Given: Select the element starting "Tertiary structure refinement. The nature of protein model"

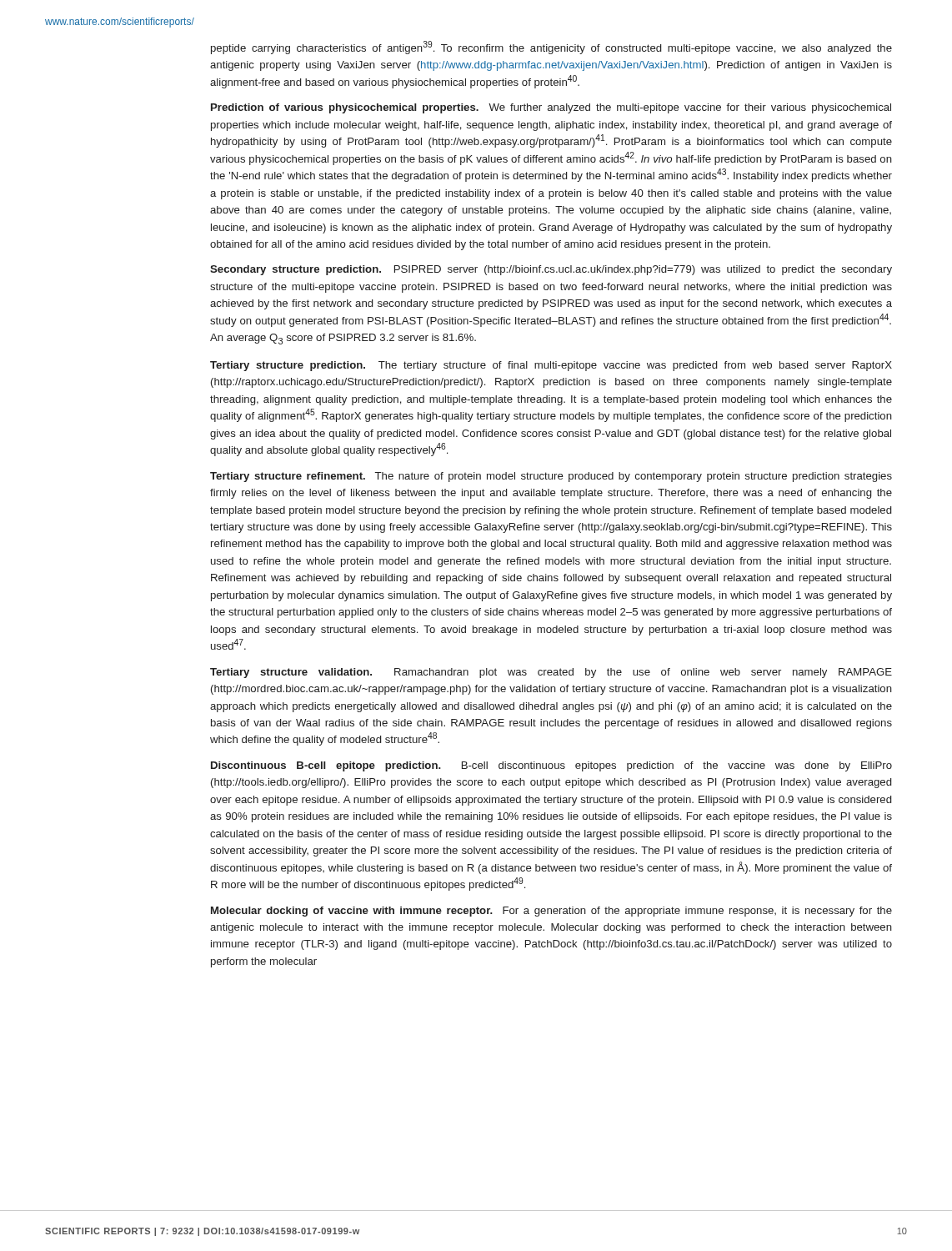Looking at the screenshot, I should [551, 561].
